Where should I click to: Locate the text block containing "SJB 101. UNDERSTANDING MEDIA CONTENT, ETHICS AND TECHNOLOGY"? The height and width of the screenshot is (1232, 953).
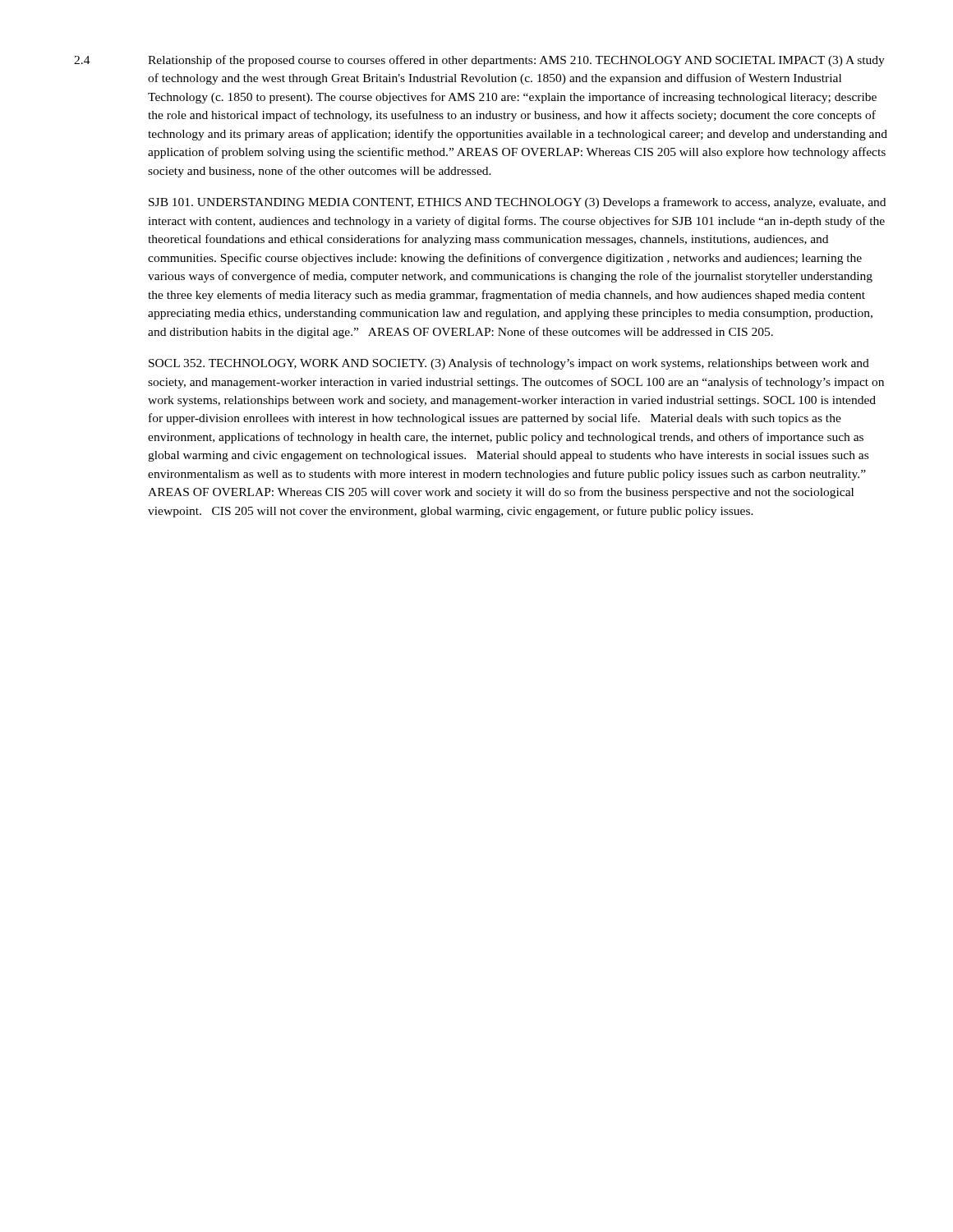517,266
